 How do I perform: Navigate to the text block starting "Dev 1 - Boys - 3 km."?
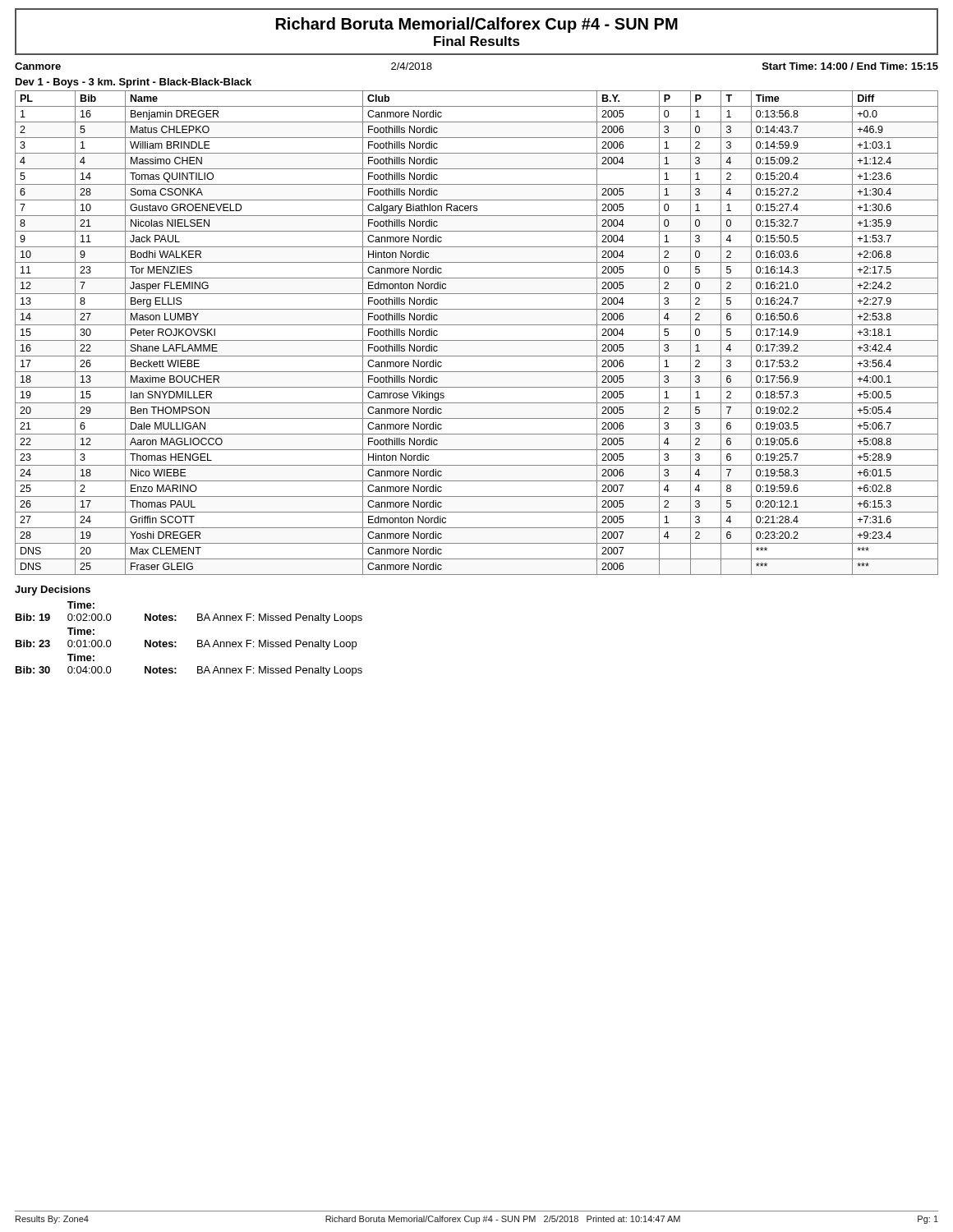click(x=133, y=82)
